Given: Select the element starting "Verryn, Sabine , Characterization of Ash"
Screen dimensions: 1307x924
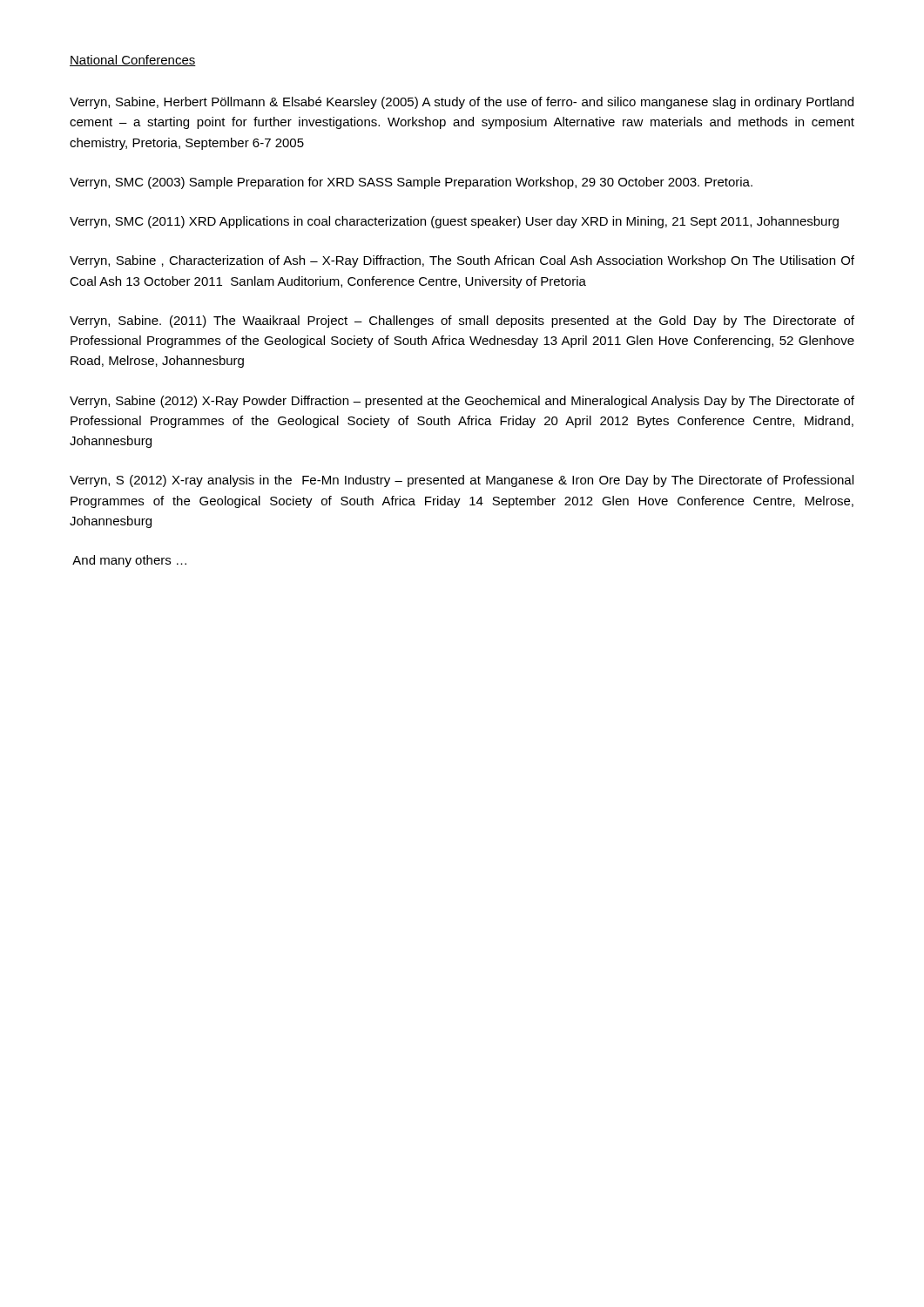Looking at the screenshot, I should (x=462, y=270).
